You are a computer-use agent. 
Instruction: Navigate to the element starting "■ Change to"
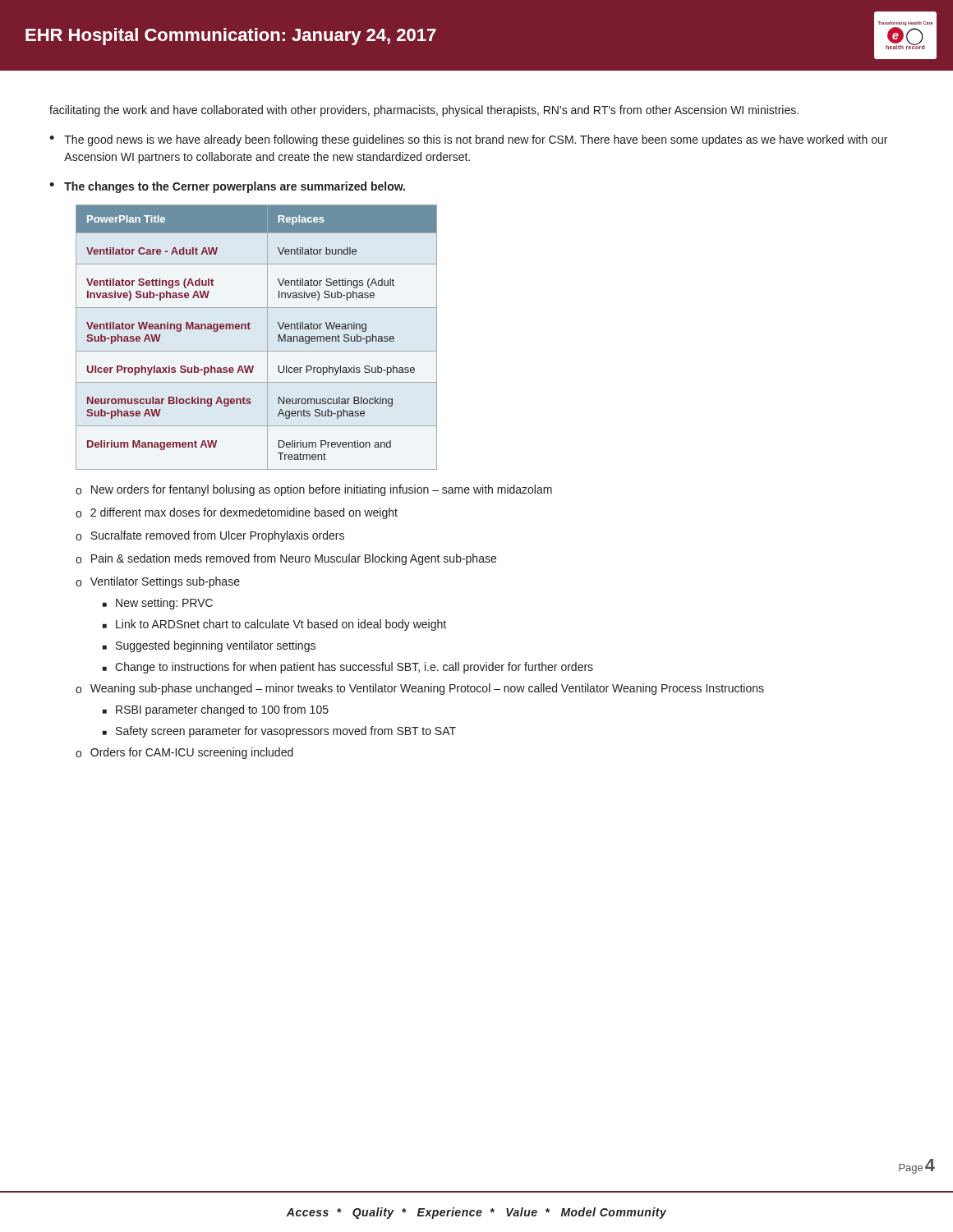tap(348, 667)
